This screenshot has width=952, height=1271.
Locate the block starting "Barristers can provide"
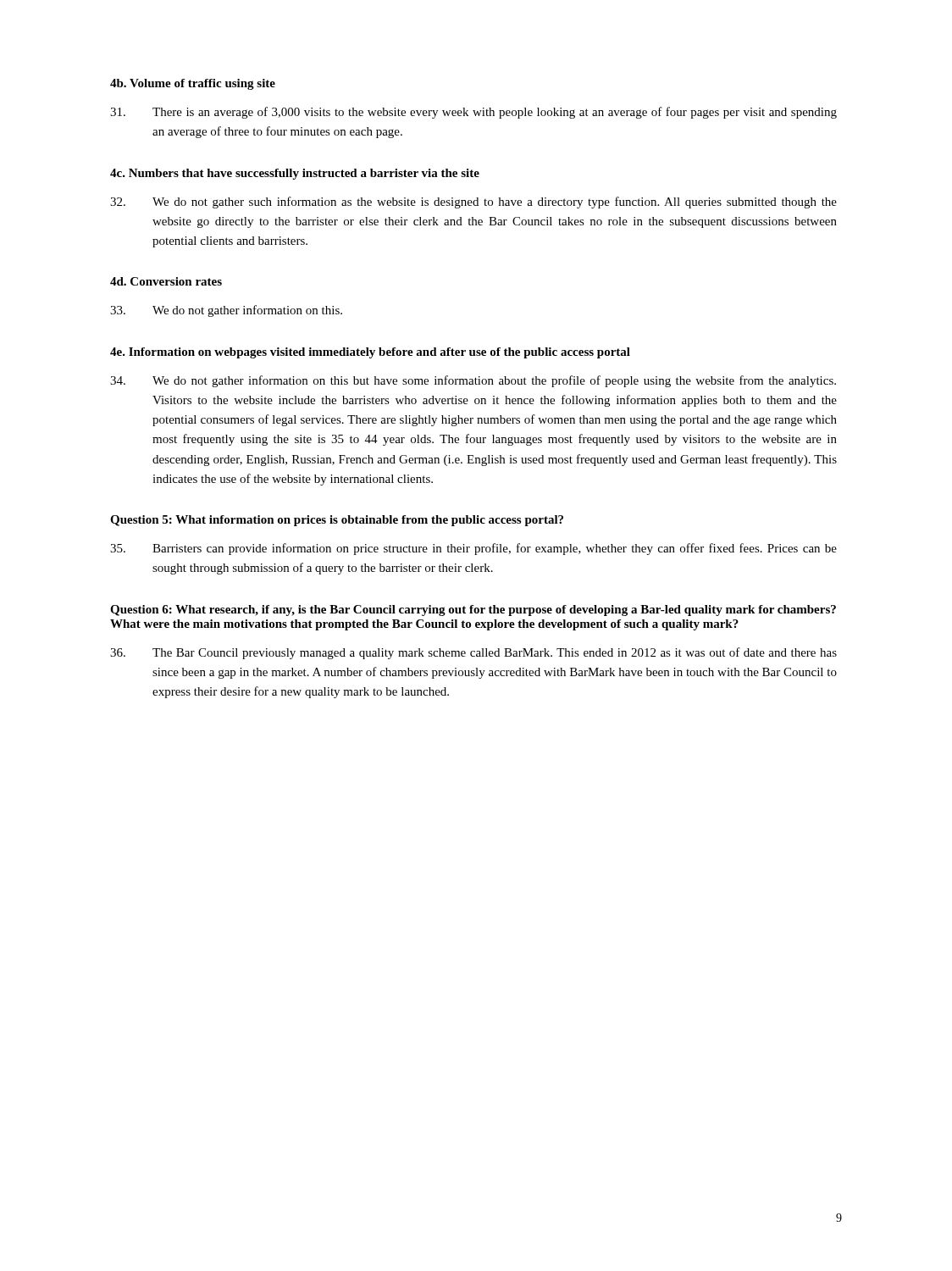click(x=473, y=559)
